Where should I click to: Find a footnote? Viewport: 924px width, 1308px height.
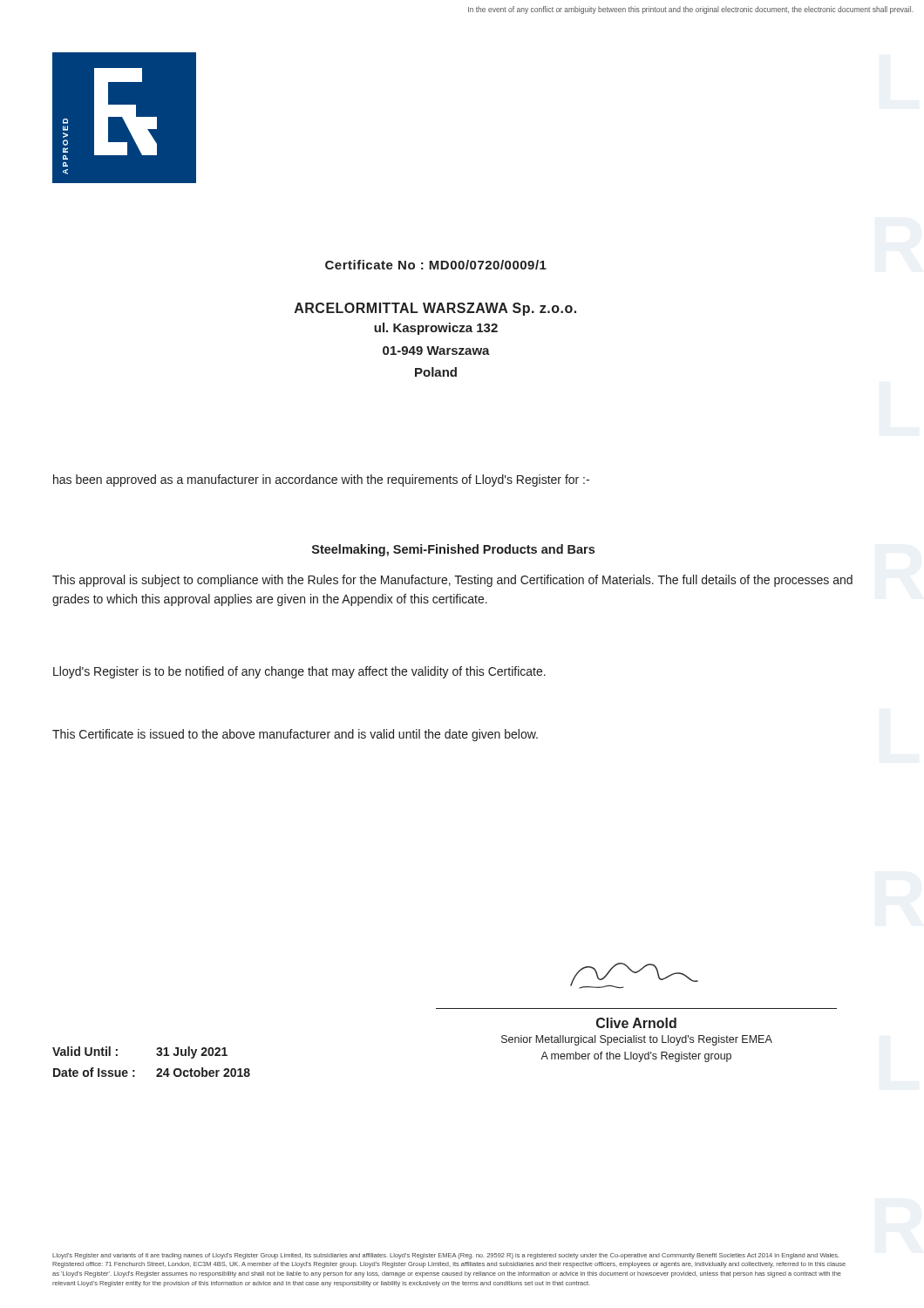tap(449, 1269)
